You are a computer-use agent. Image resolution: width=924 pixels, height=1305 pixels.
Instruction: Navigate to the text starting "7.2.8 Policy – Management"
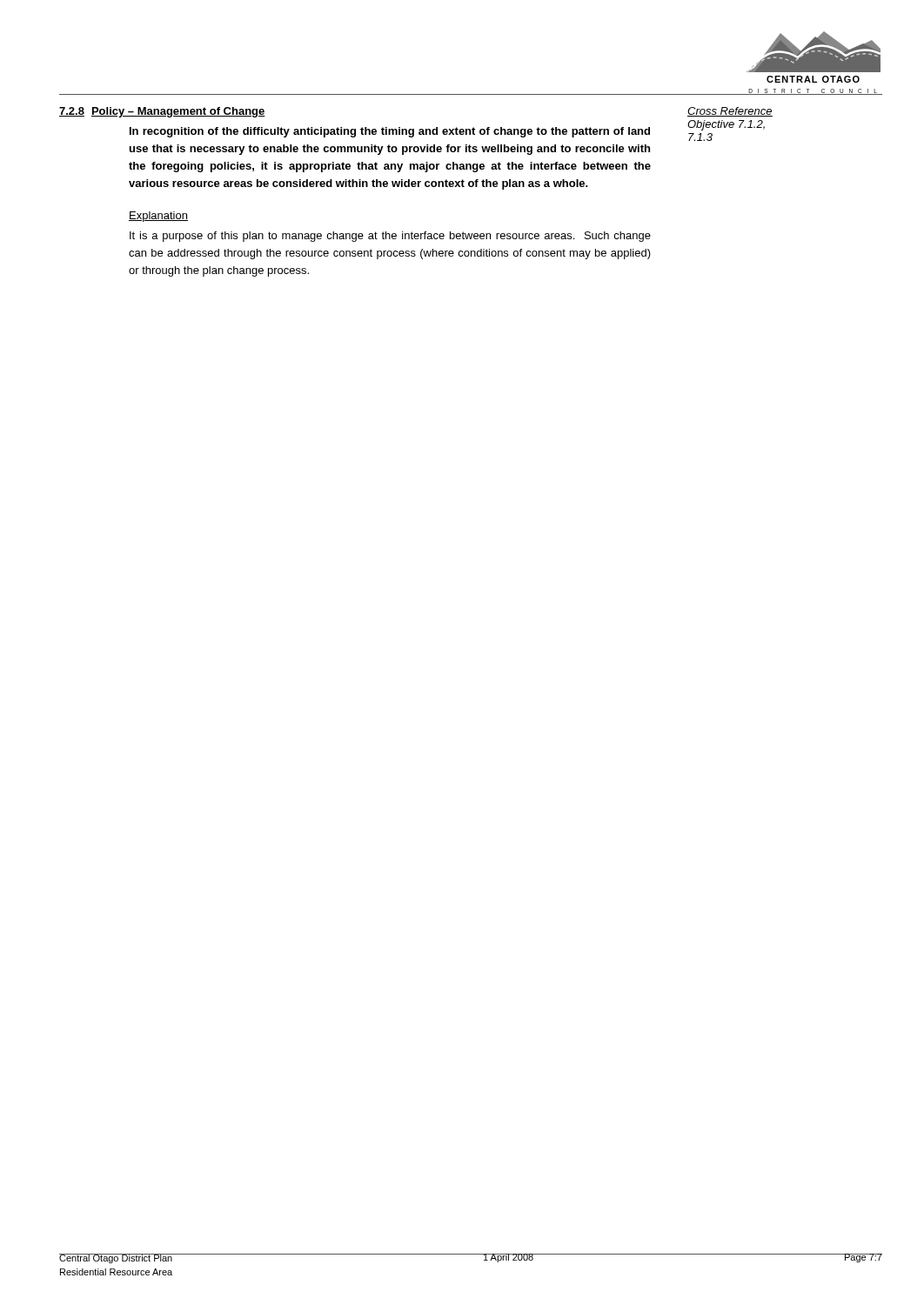point(162,111)
